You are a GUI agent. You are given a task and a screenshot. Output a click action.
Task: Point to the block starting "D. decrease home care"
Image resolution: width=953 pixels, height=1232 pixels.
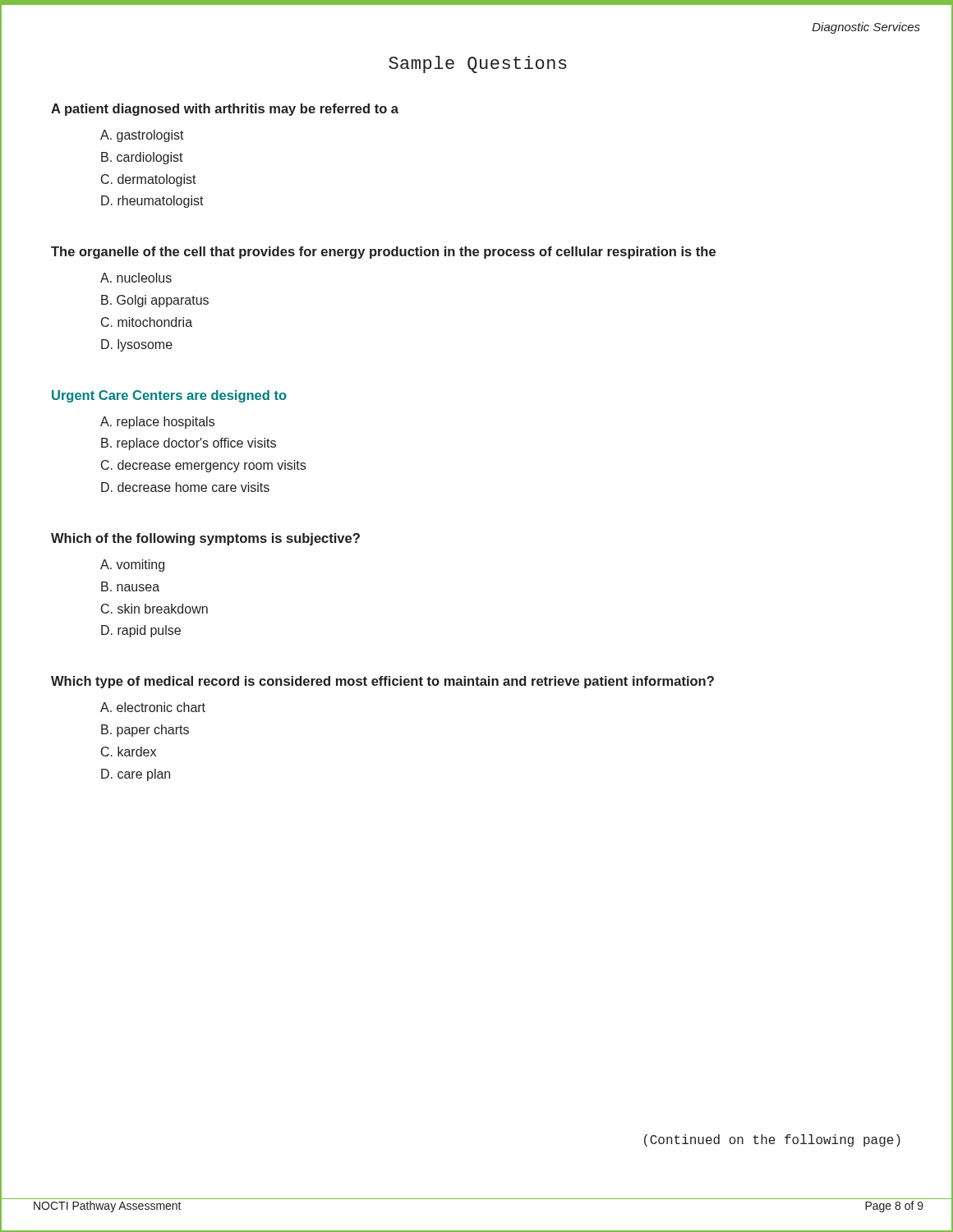185,488
